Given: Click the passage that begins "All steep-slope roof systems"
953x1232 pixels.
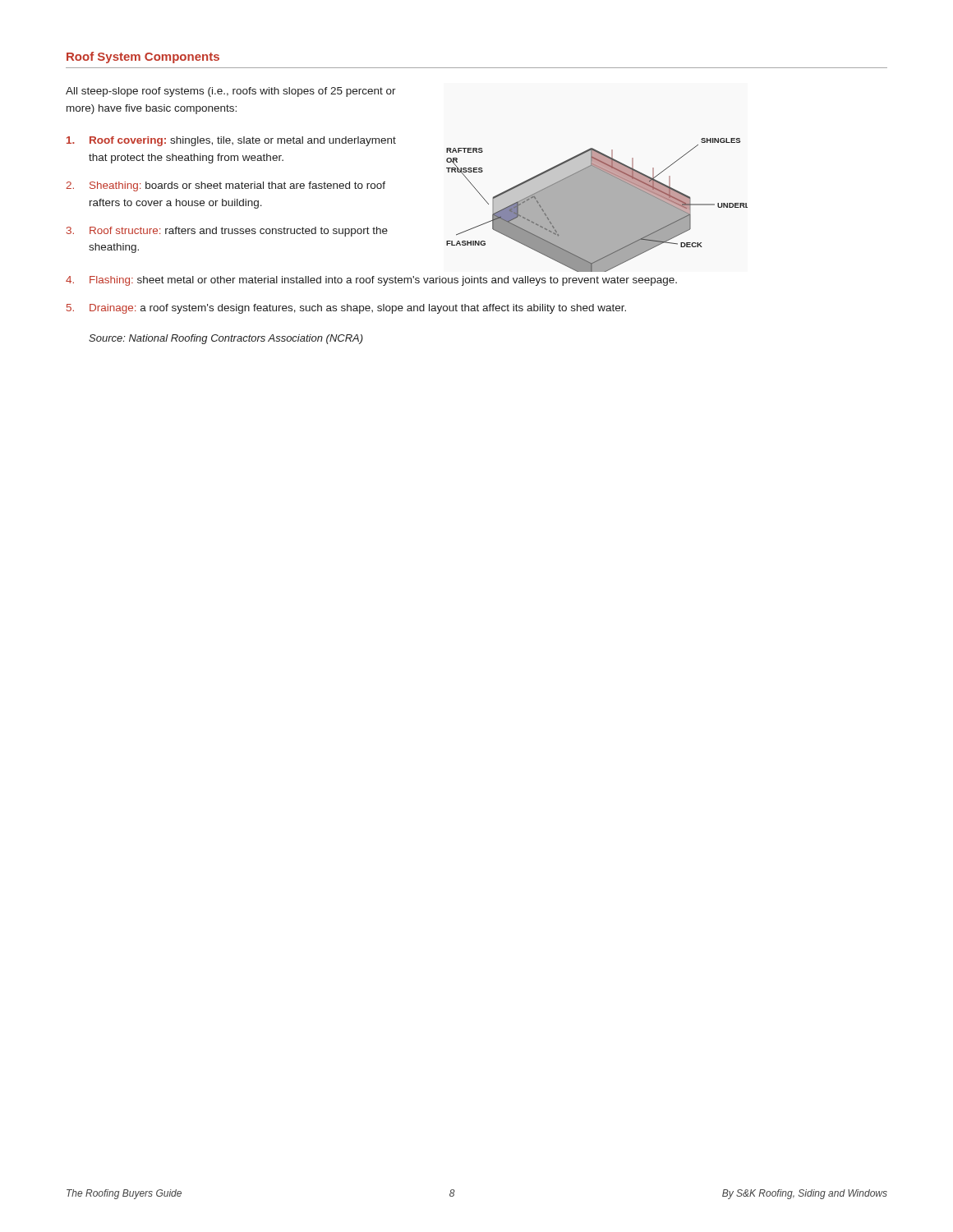Looking at the screenshot, I should [231, 99].
